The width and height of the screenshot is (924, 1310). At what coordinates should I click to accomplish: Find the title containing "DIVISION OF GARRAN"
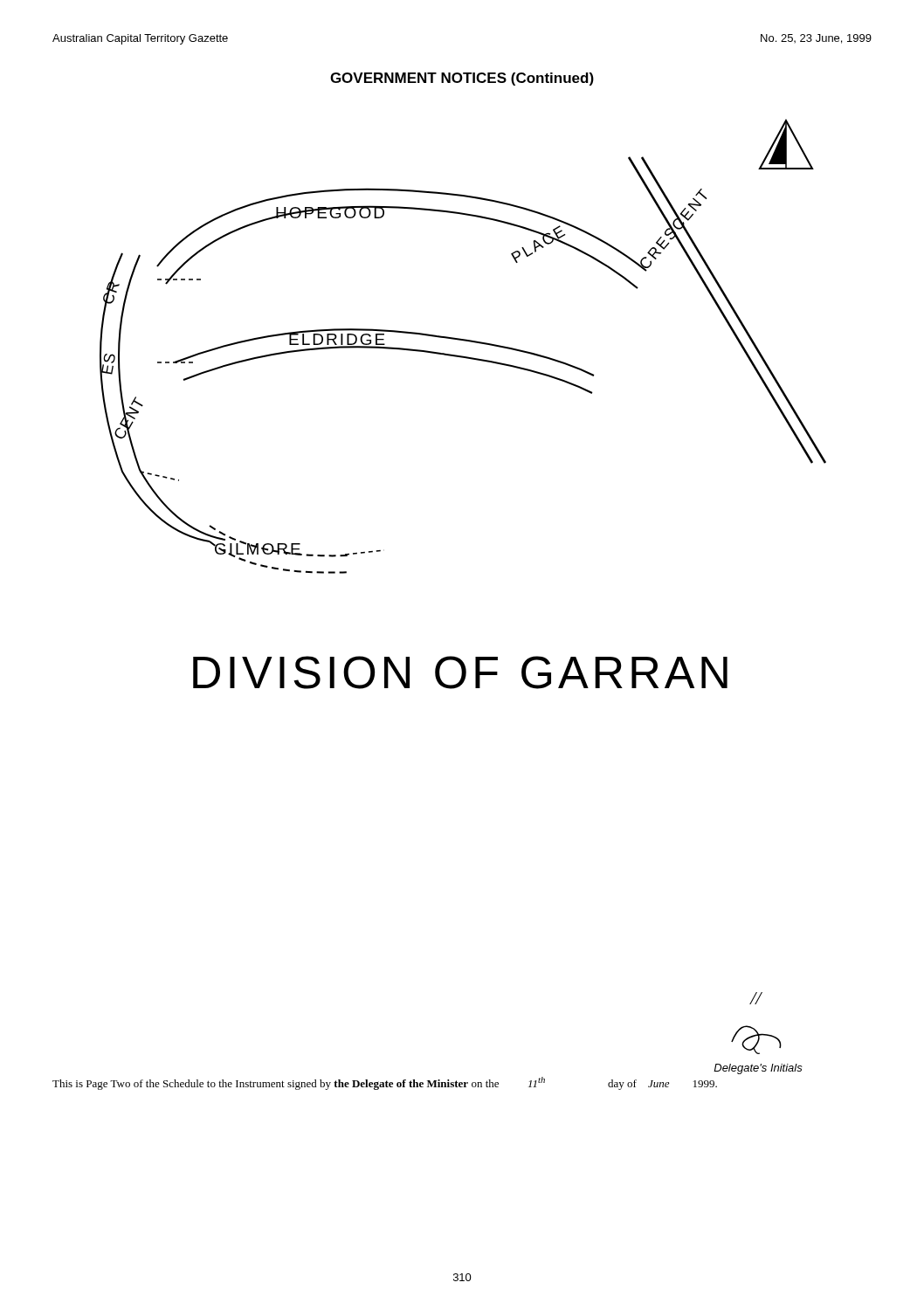pos(462,672)
